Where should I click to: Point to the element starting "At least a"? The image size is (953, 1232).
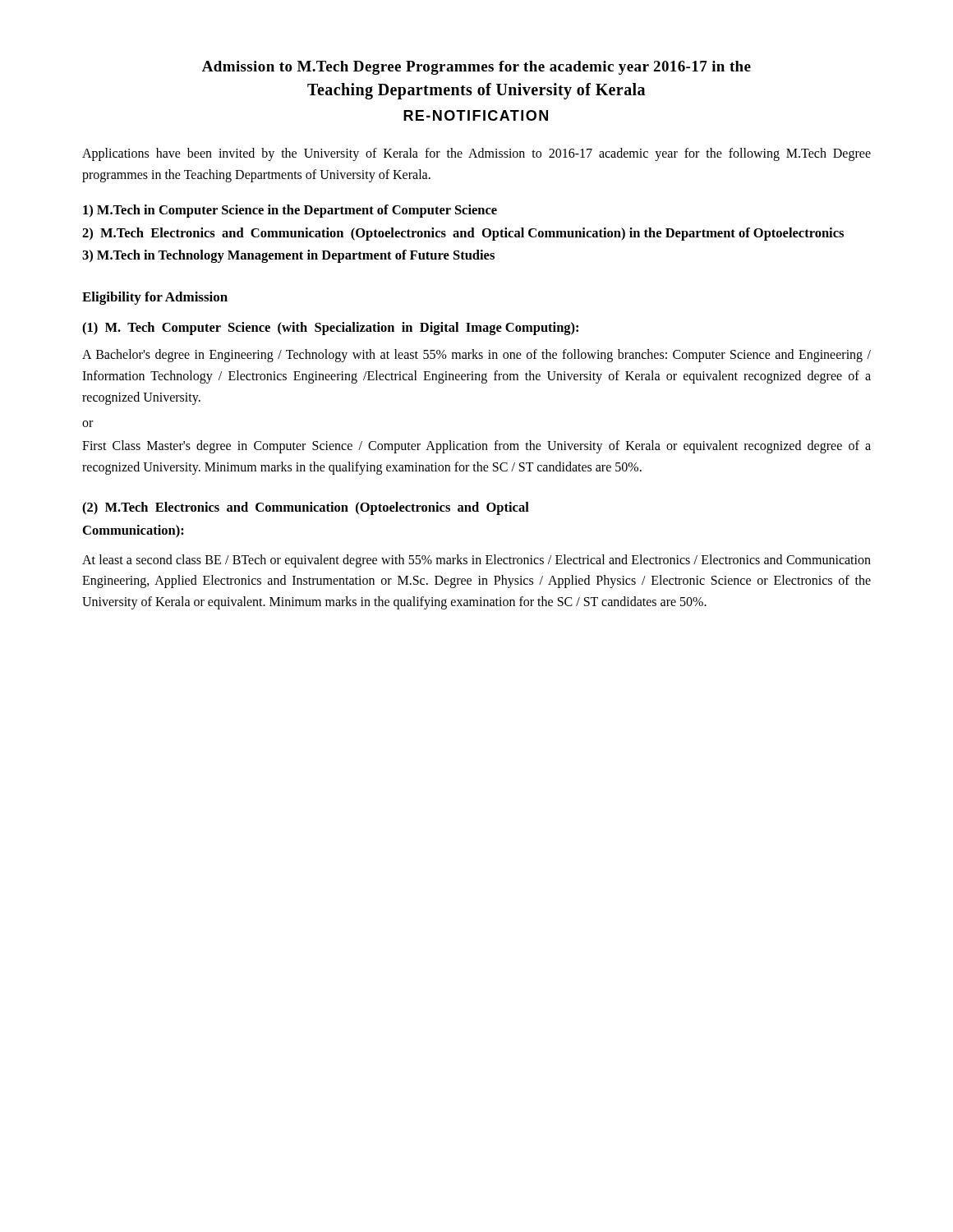476,580
